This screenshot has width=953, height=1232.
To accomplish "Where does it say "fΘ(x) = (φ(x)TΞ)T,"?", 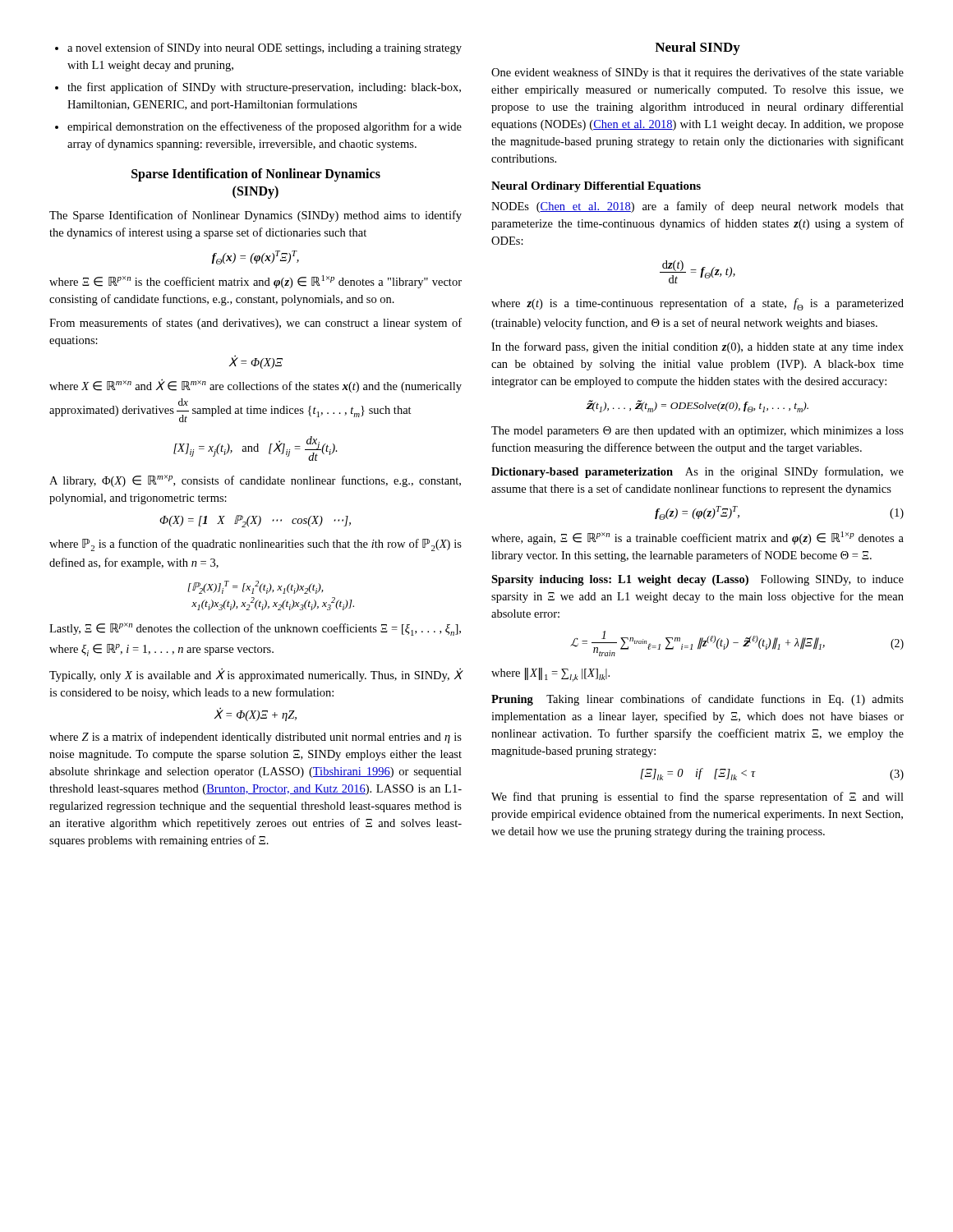I will pyautogui.click(x=255, y=257).
